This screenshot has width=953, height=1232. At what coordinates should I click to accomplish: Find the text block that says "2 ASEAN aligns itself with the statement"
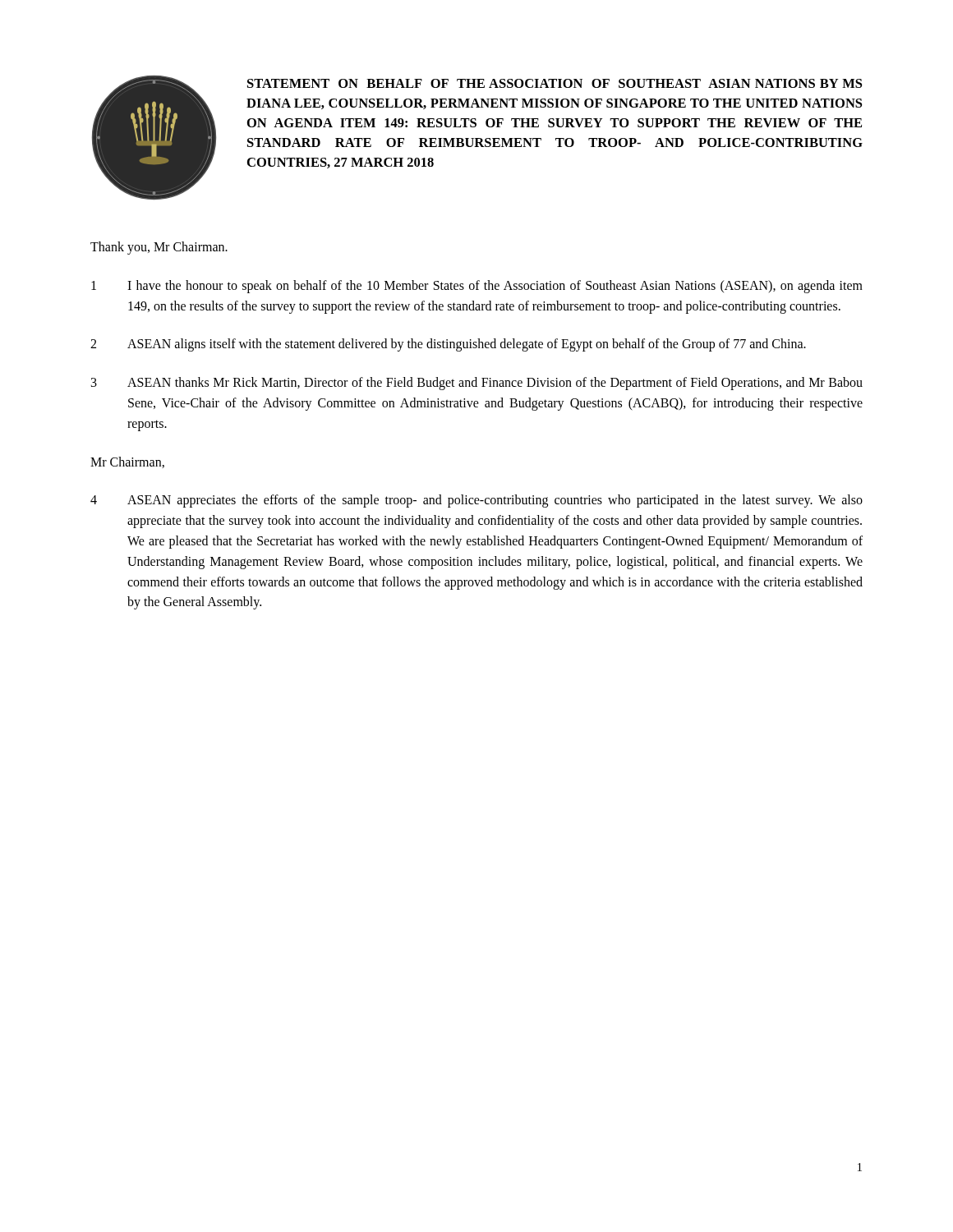pos(476,345)
